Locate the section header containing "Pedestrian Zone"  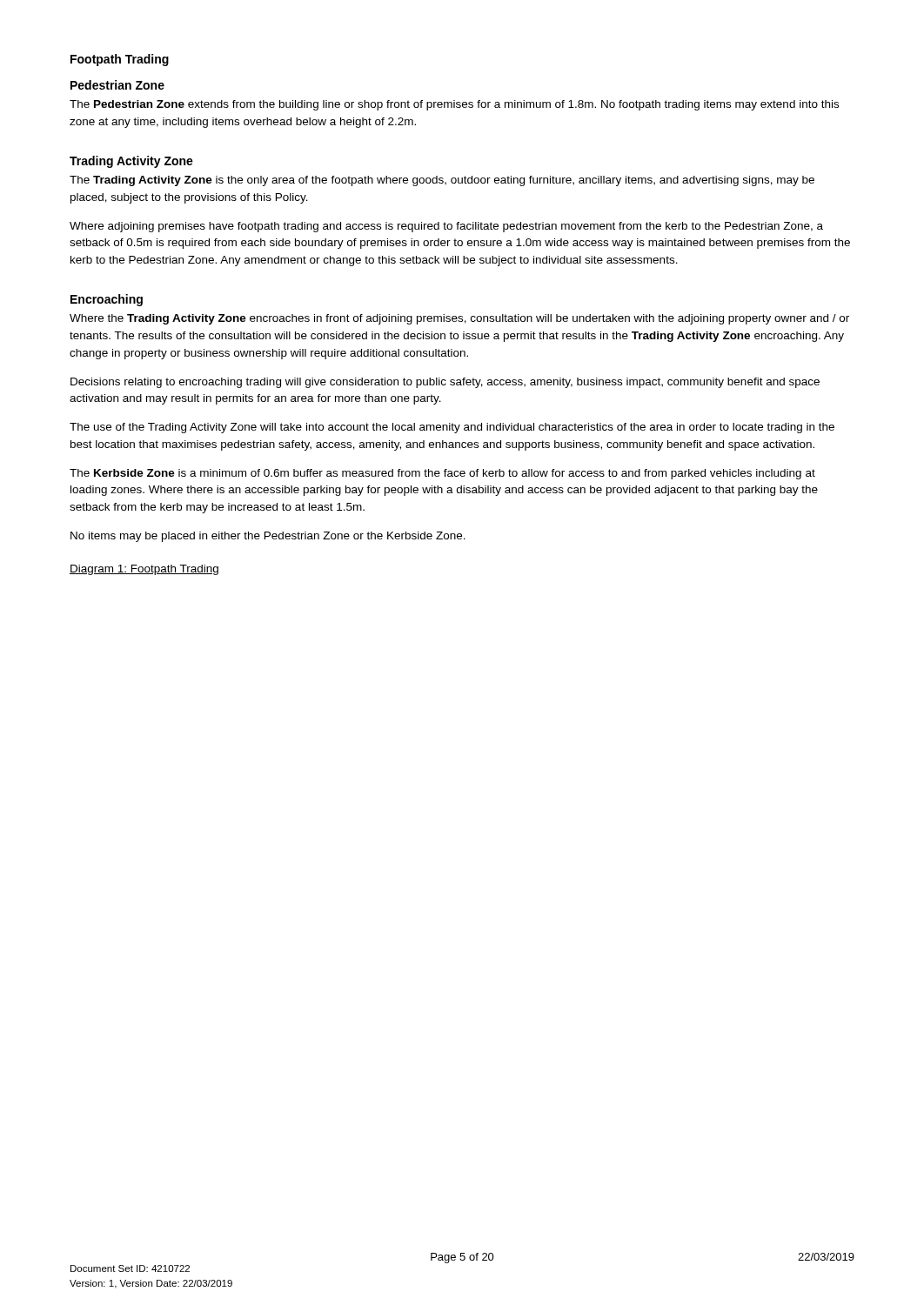click(117, 85)
